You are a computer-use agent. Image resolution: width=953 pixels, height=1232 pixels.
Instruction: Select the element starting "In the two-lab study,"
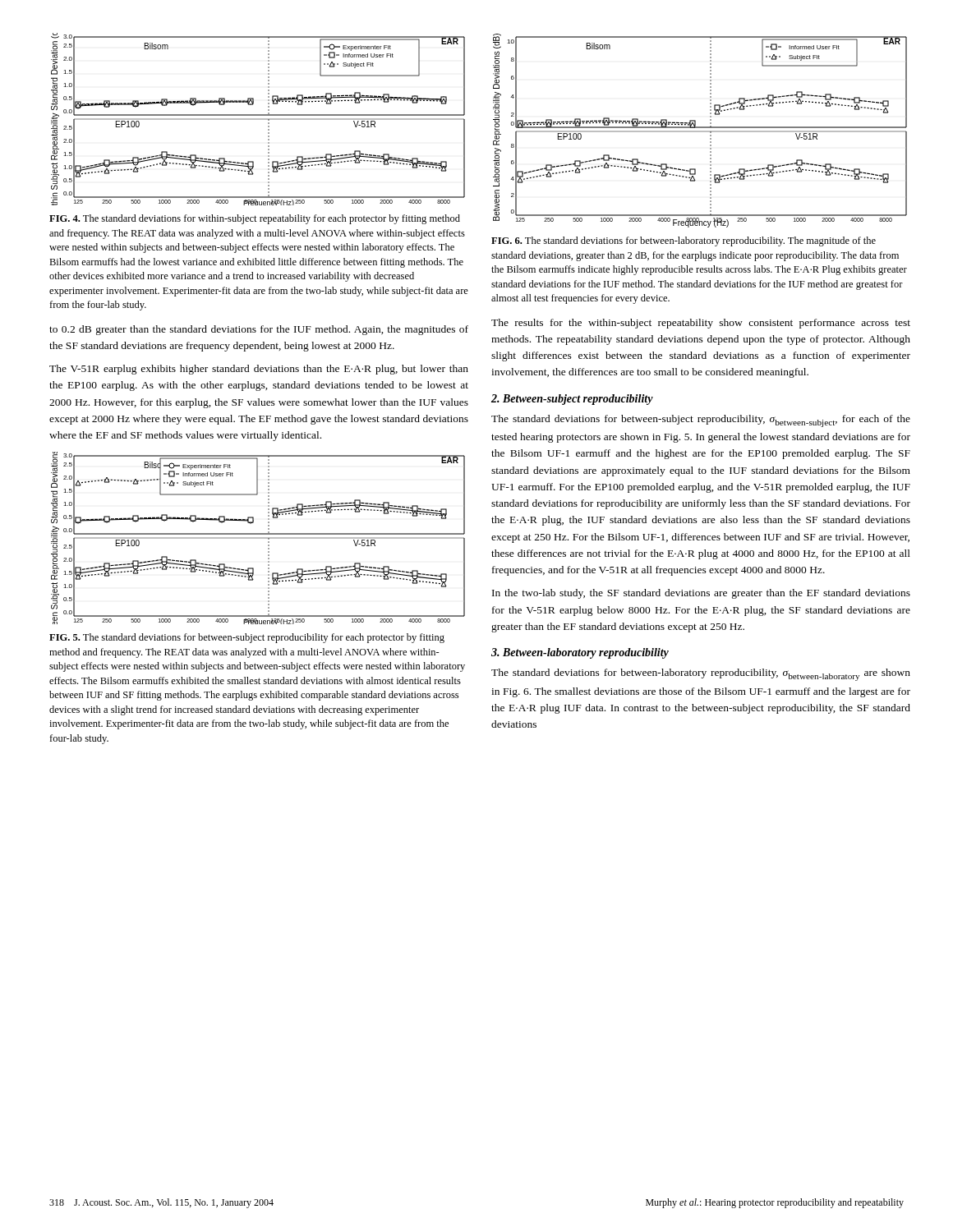pos(701,609)
